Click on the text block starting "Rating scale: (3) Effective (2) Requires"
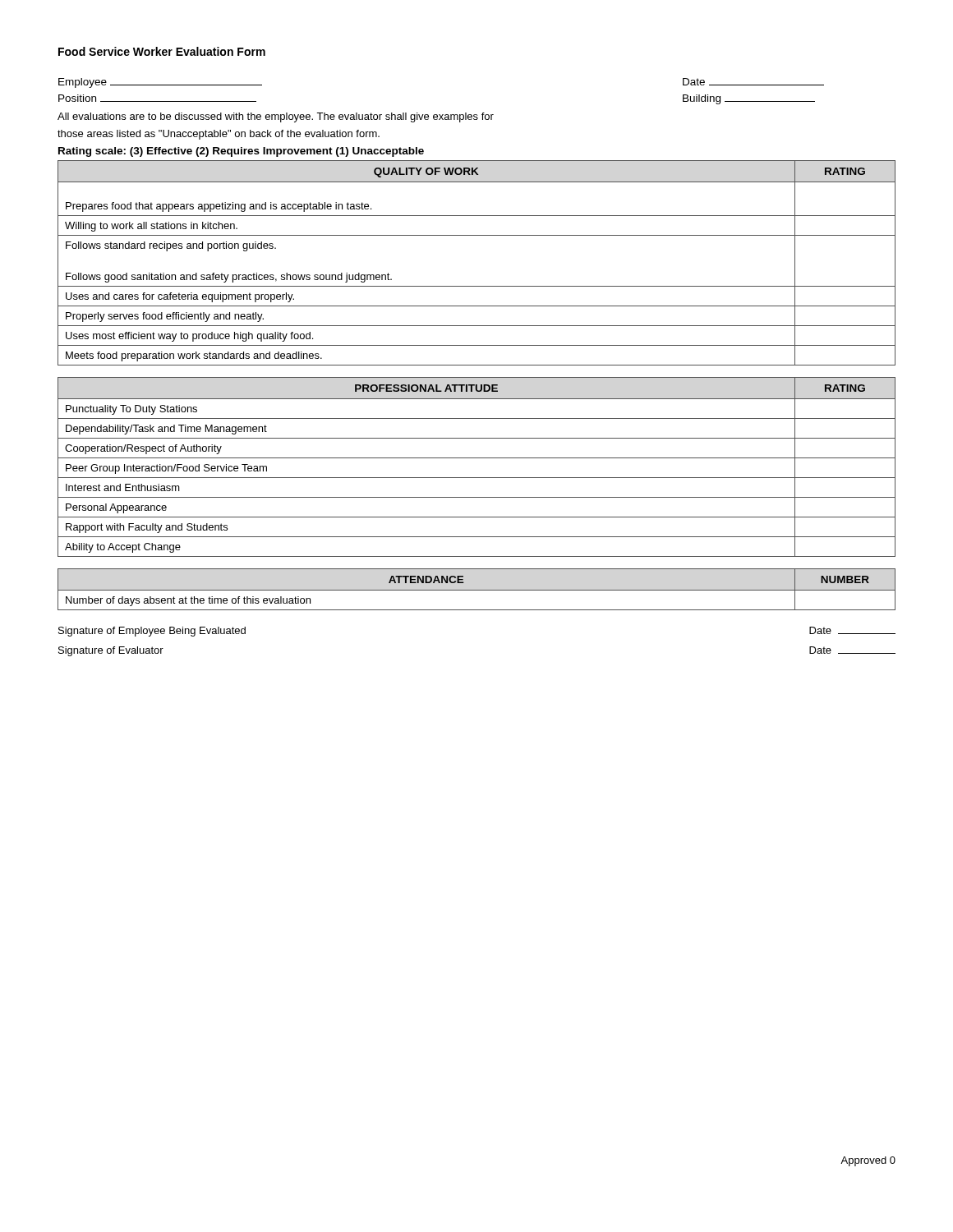 [241, 151]
